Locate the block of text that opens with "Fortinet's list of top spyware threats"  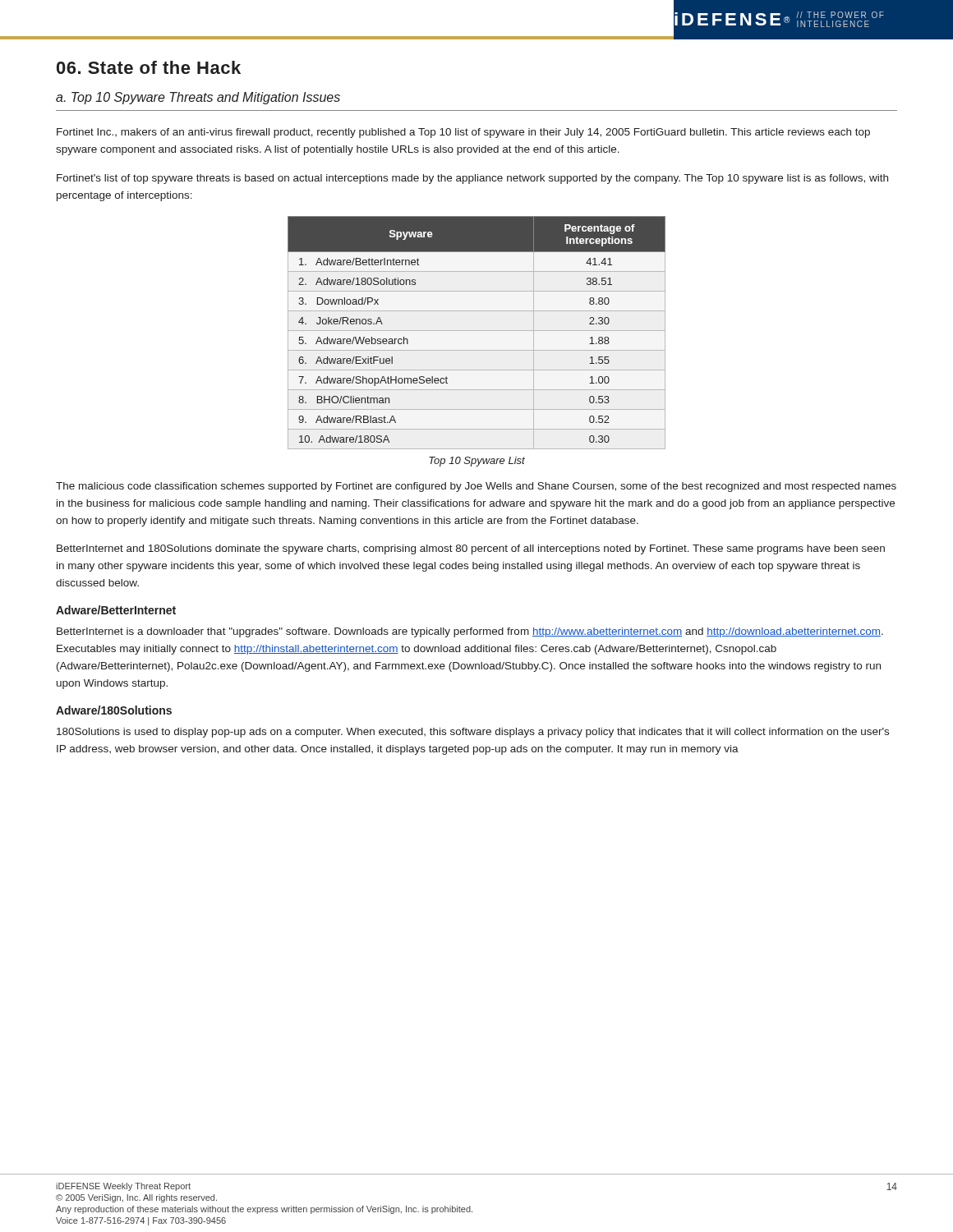click(472, 186)
